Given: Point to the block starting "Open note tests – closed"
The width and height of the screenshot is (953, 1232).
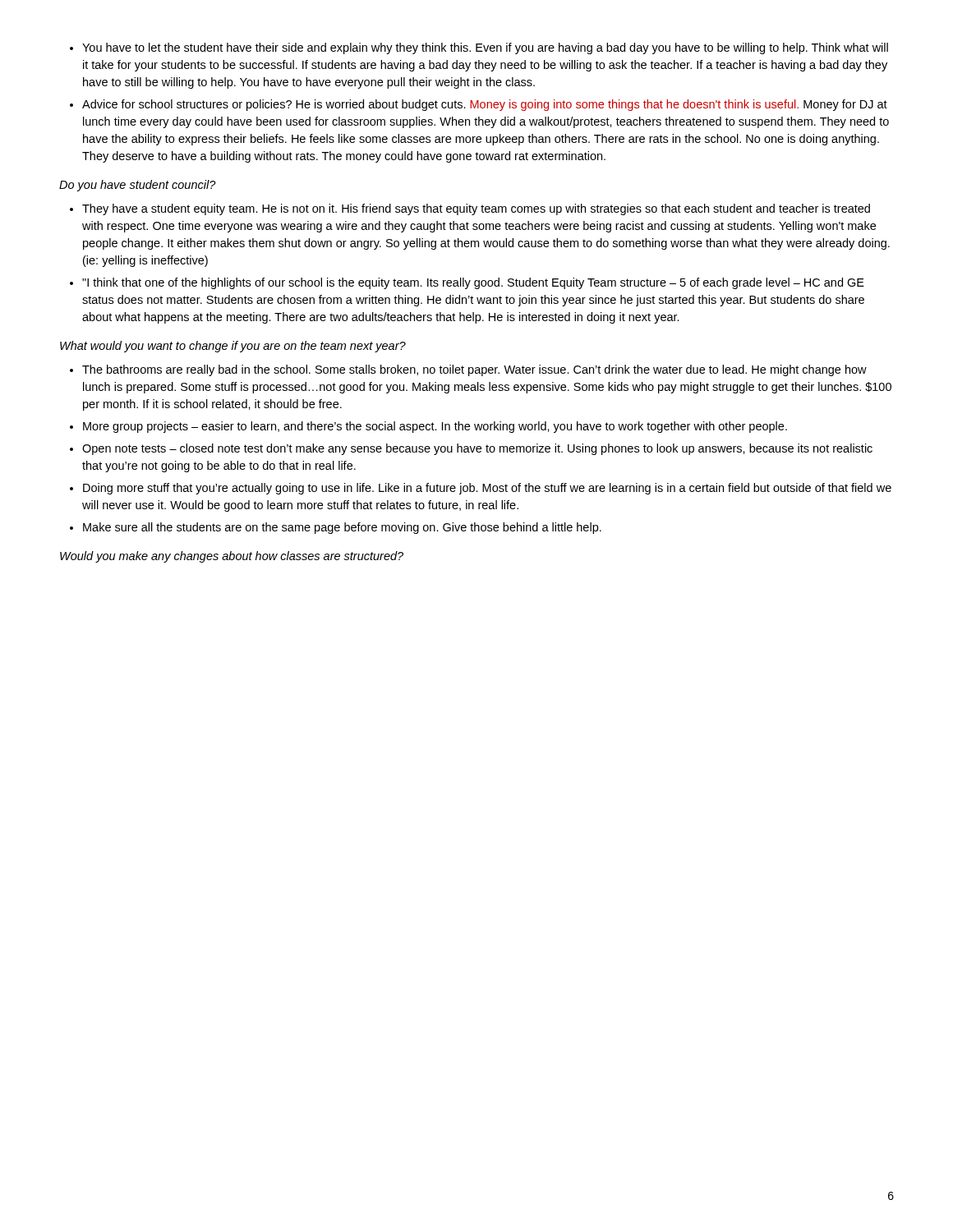Looking at the screenshot, I should pos(488,458).
